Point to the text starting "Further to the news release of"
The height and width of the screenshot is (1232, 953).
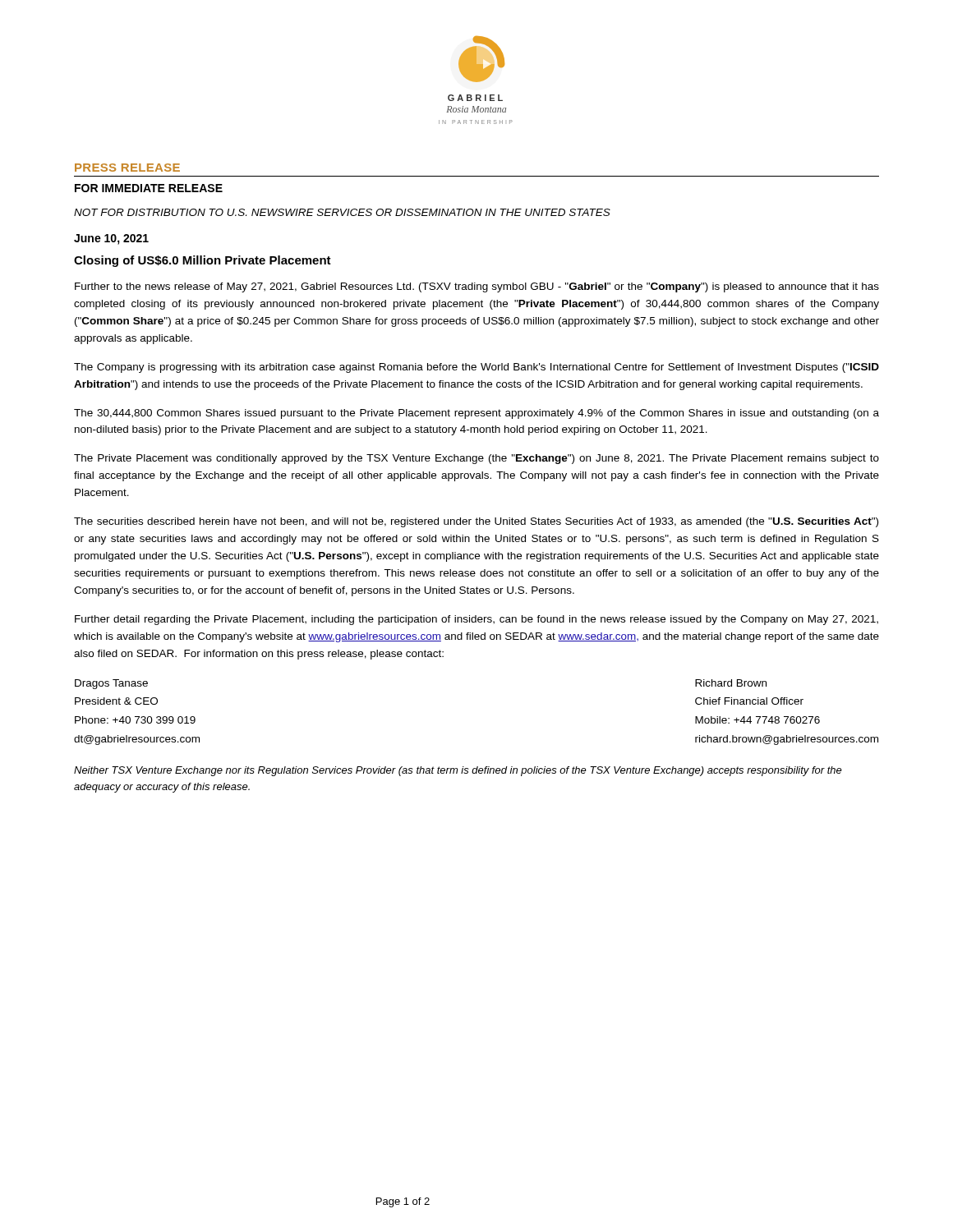[476, 312]
